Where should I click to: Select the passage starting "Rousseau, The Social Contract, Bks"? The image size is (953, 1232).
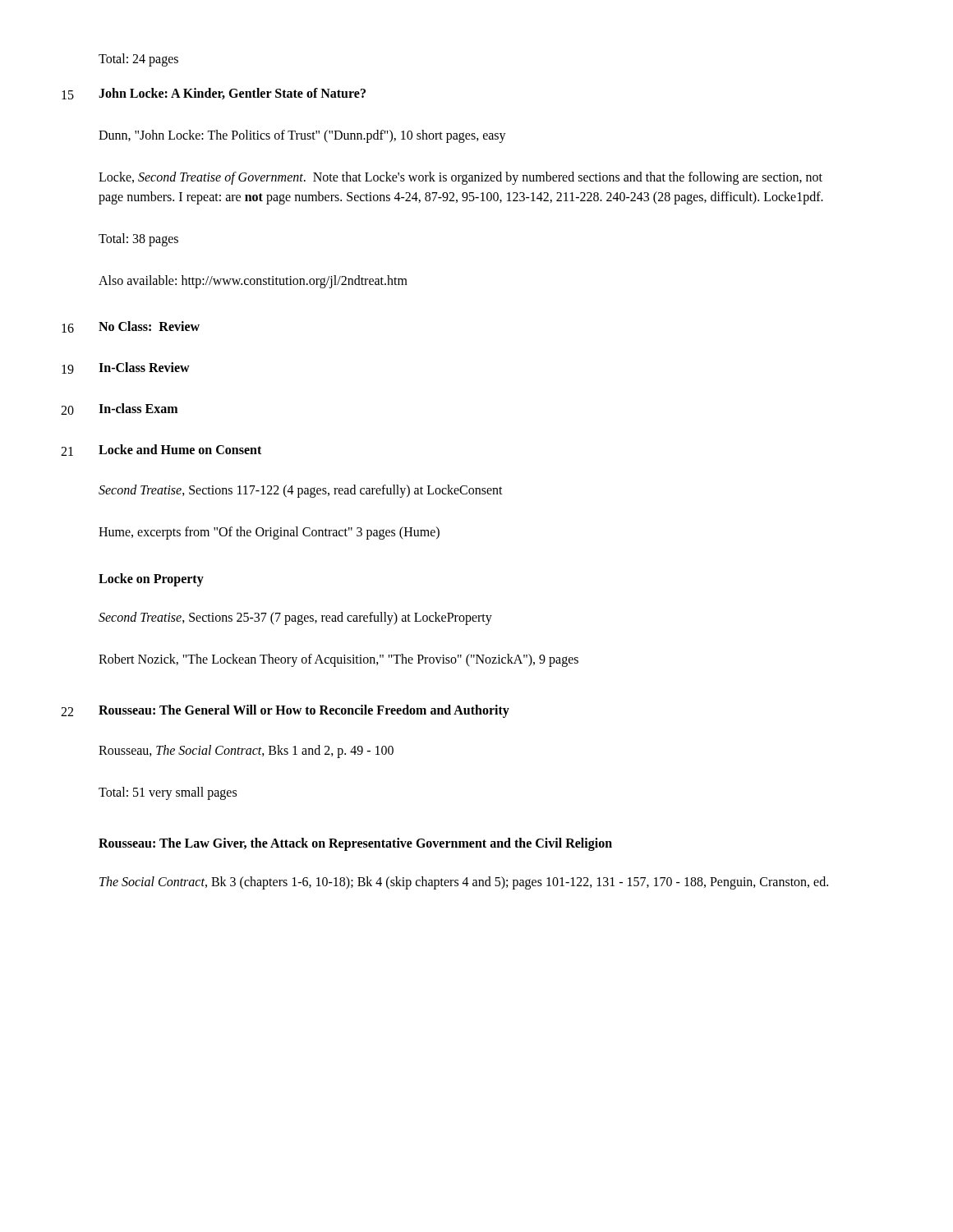click(x=246, y=750)
